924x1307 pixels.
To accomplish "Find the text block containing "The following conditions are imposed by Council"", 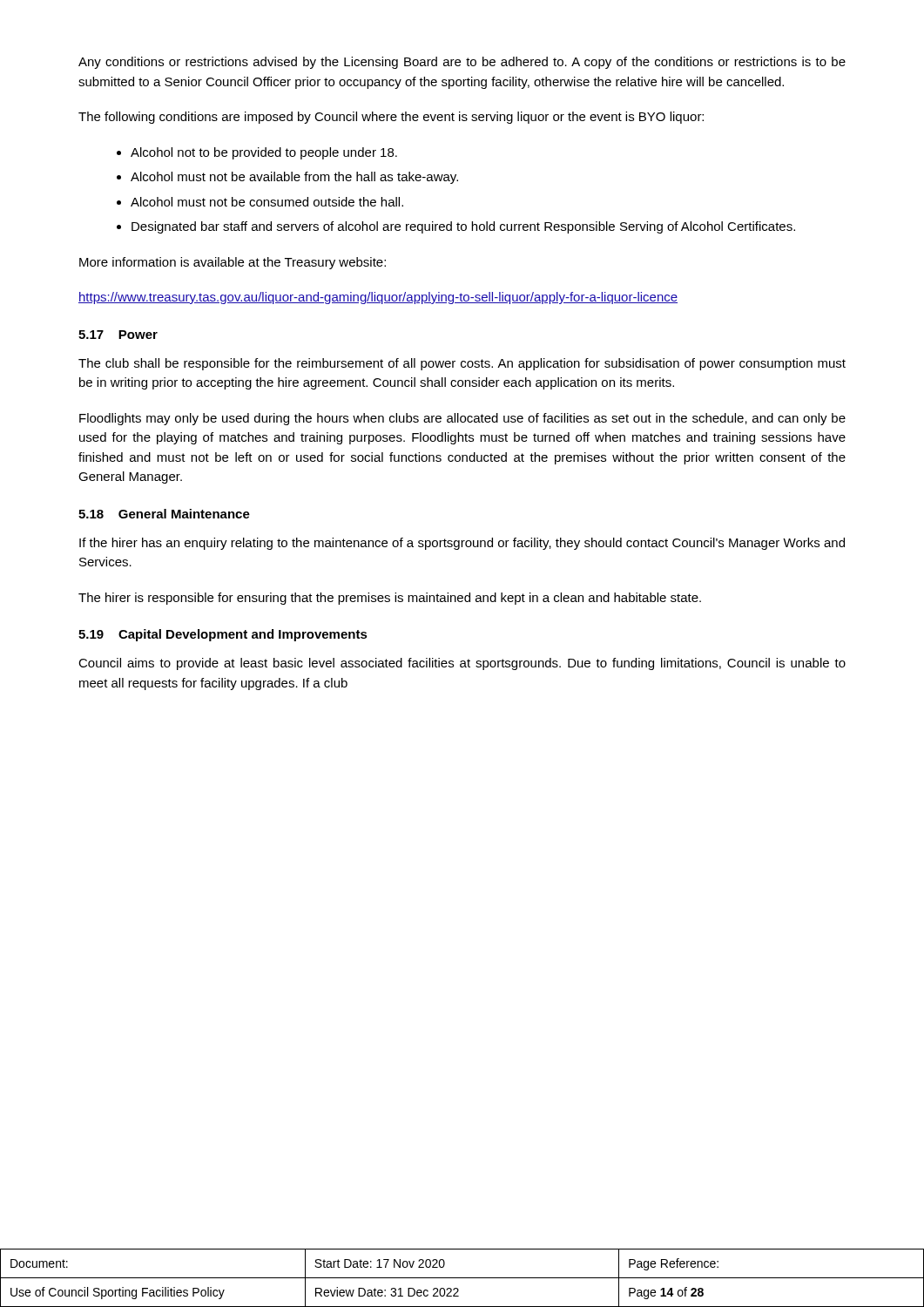I will (x=392, y=116).
